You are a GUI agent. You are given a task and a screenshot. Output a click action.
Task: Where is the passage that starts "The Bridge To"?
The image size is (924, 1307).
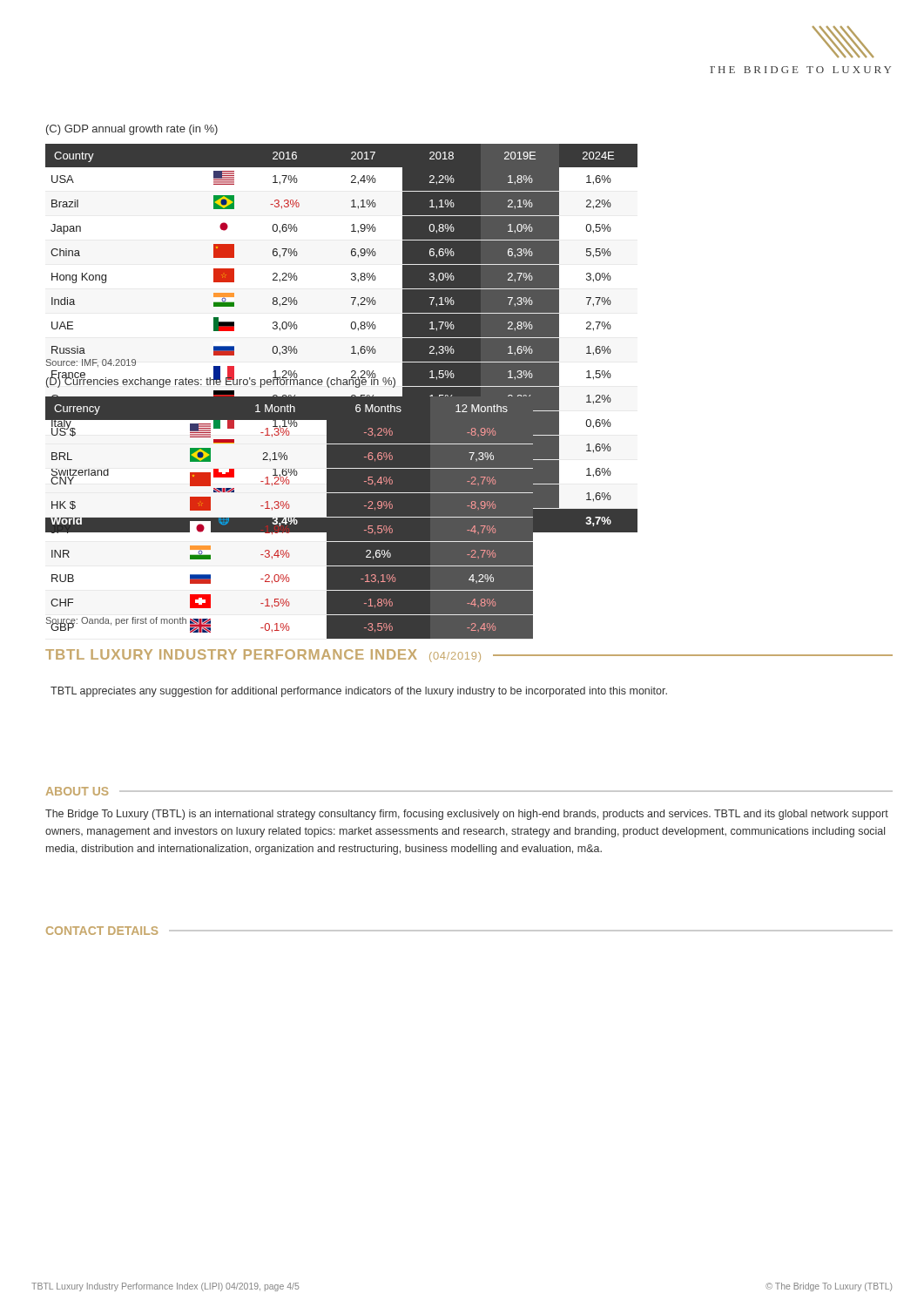pos(467,831)
